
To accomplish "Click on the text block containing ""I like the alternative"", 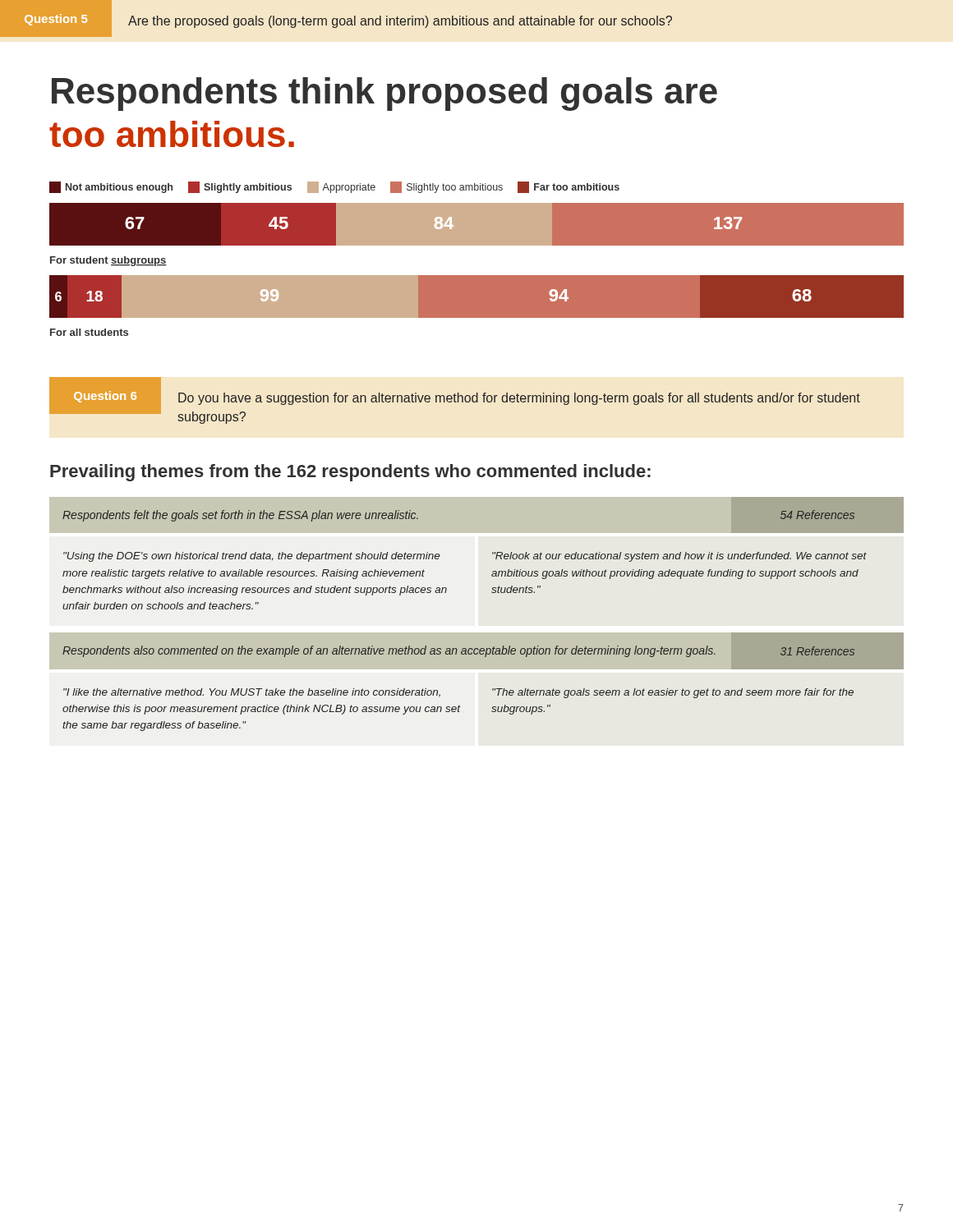I will (x=261, y=708).
